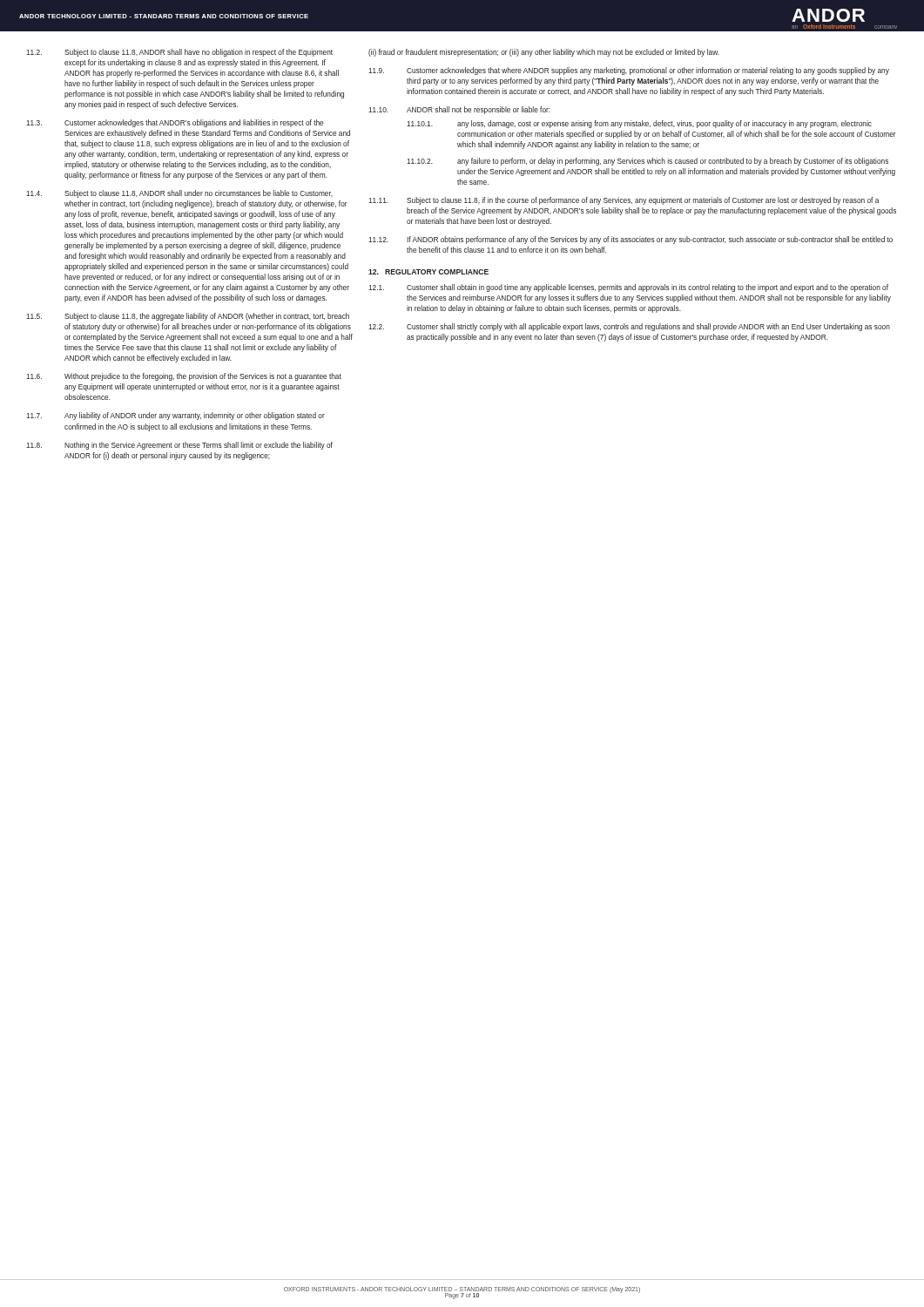This screenshot has width=924, height=1307.
Task: Point to the element starting "11.10. ANDOR shall not be"
Action: (x=459, y=110)
